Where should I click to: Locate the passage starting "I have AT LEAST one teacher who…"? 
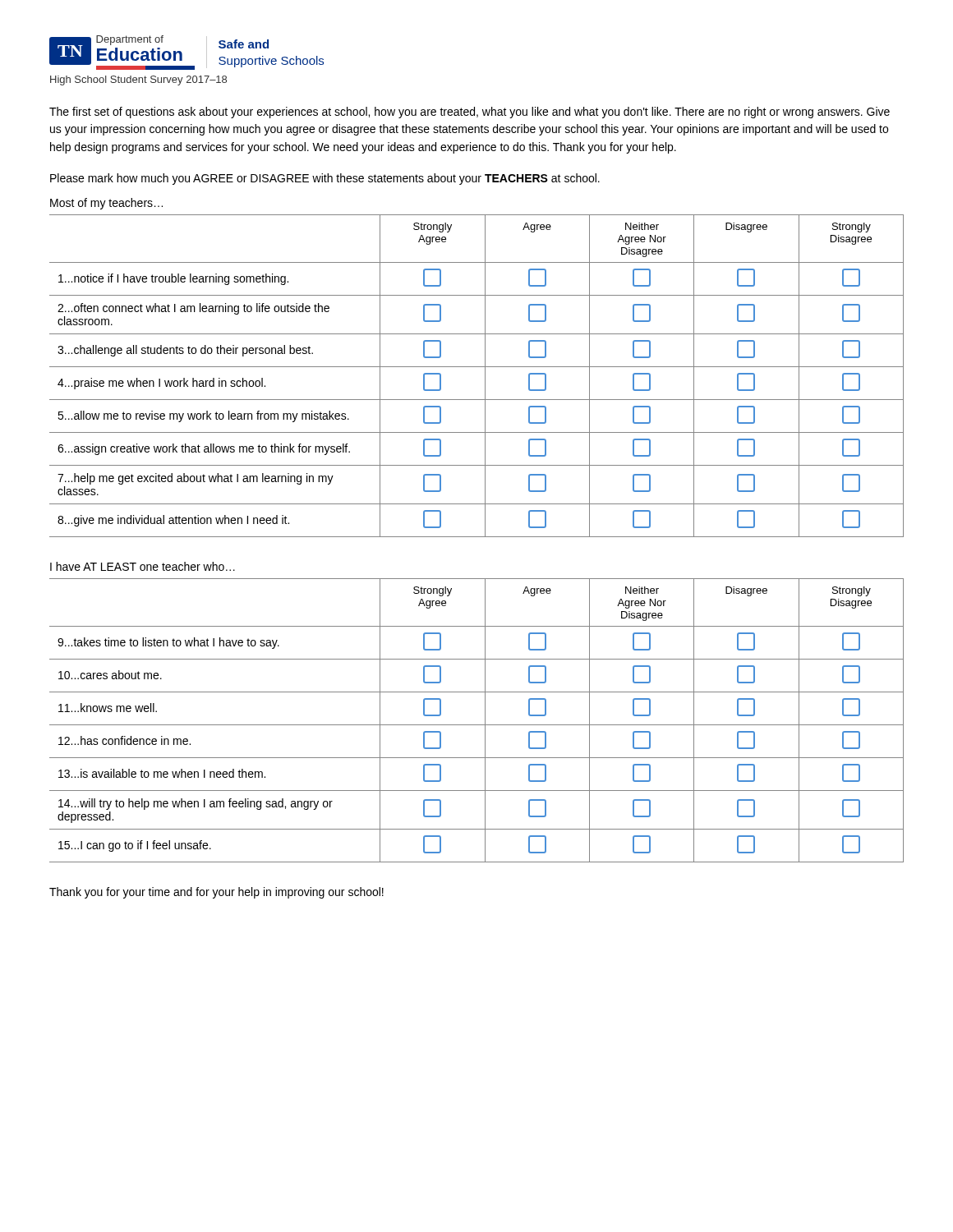coord(143,566)
